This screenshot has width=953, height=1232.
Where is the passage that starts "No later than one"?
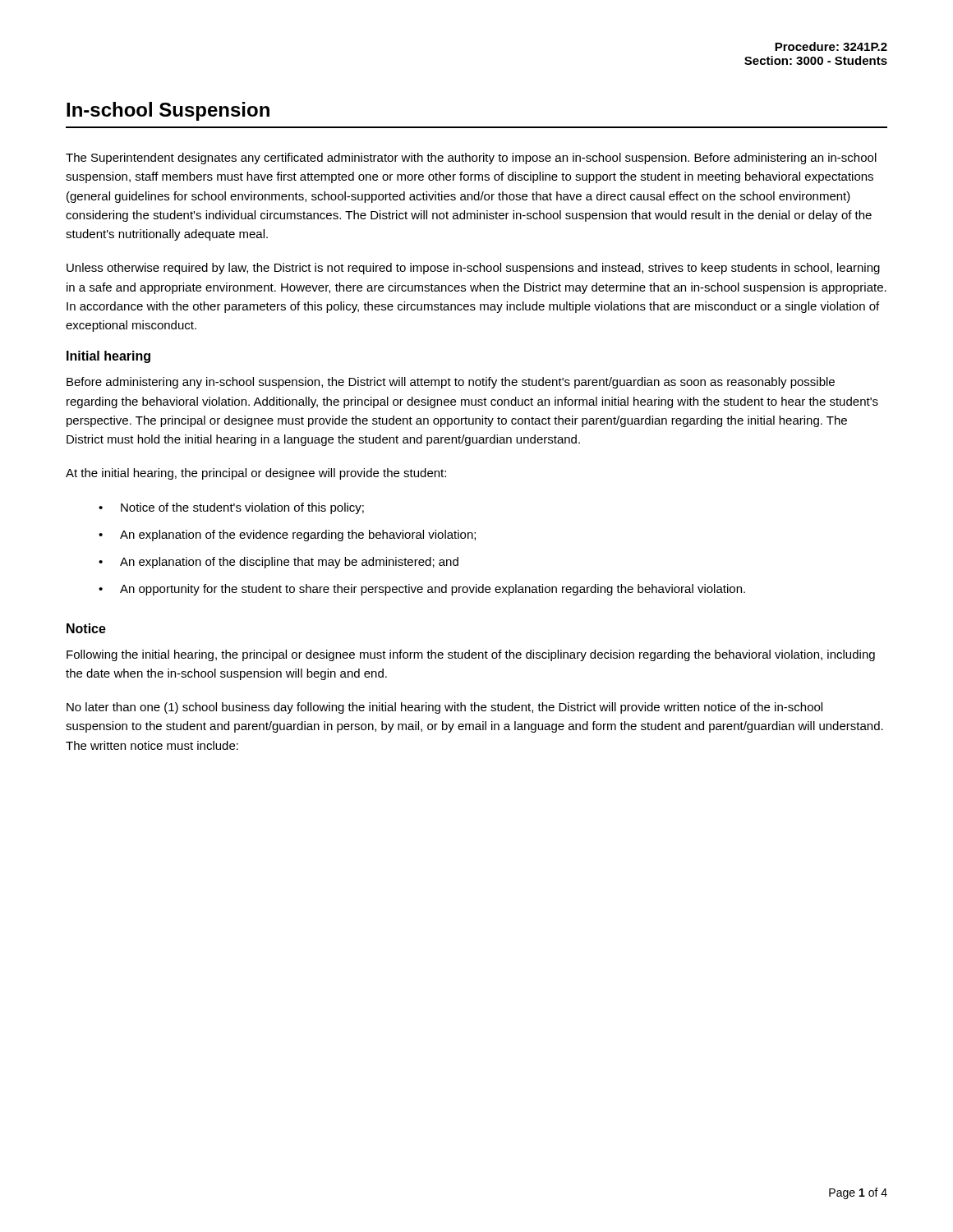[475, 726]
